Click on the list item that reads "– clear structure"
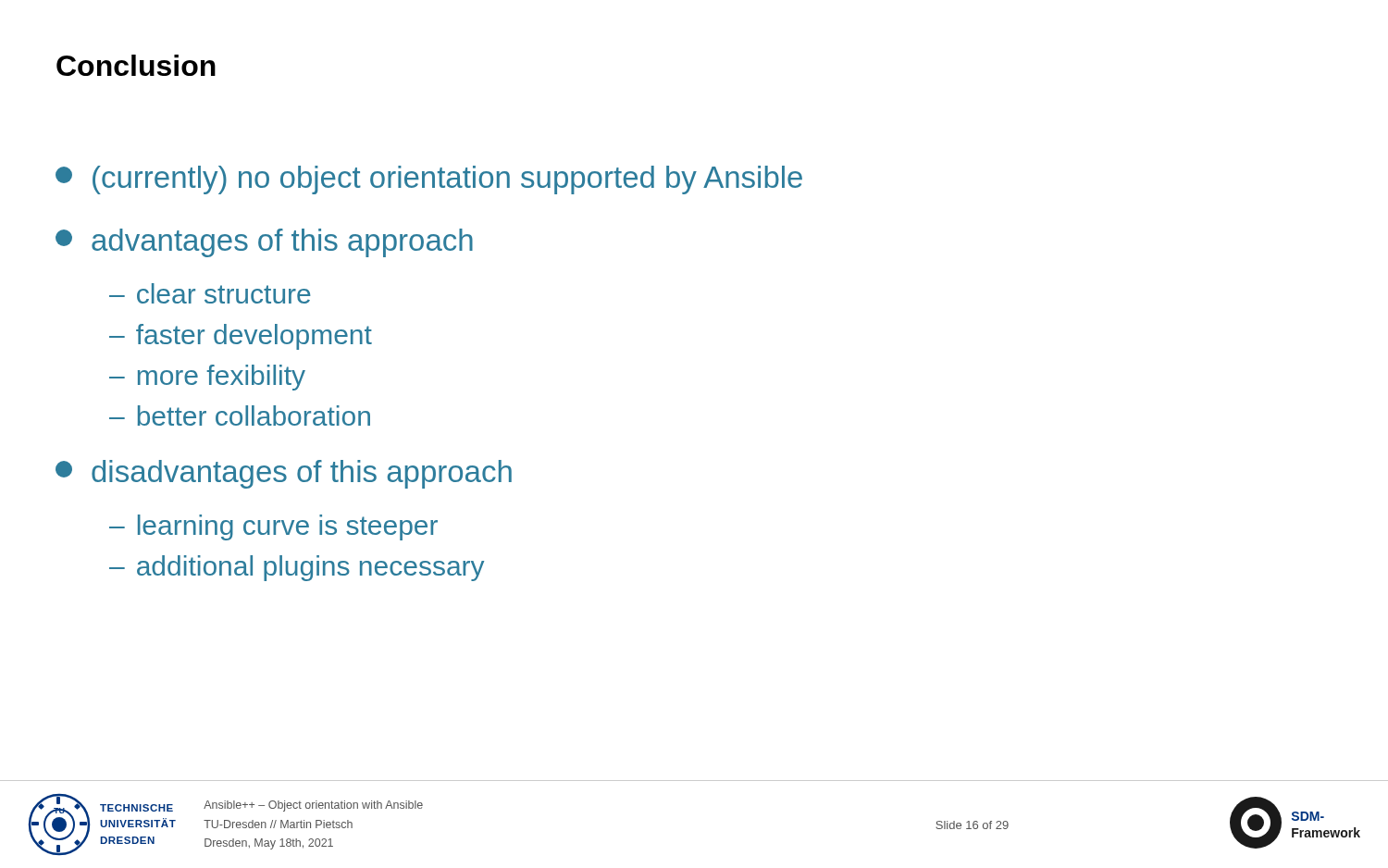 pyautogui.click(x=210, y=294)
